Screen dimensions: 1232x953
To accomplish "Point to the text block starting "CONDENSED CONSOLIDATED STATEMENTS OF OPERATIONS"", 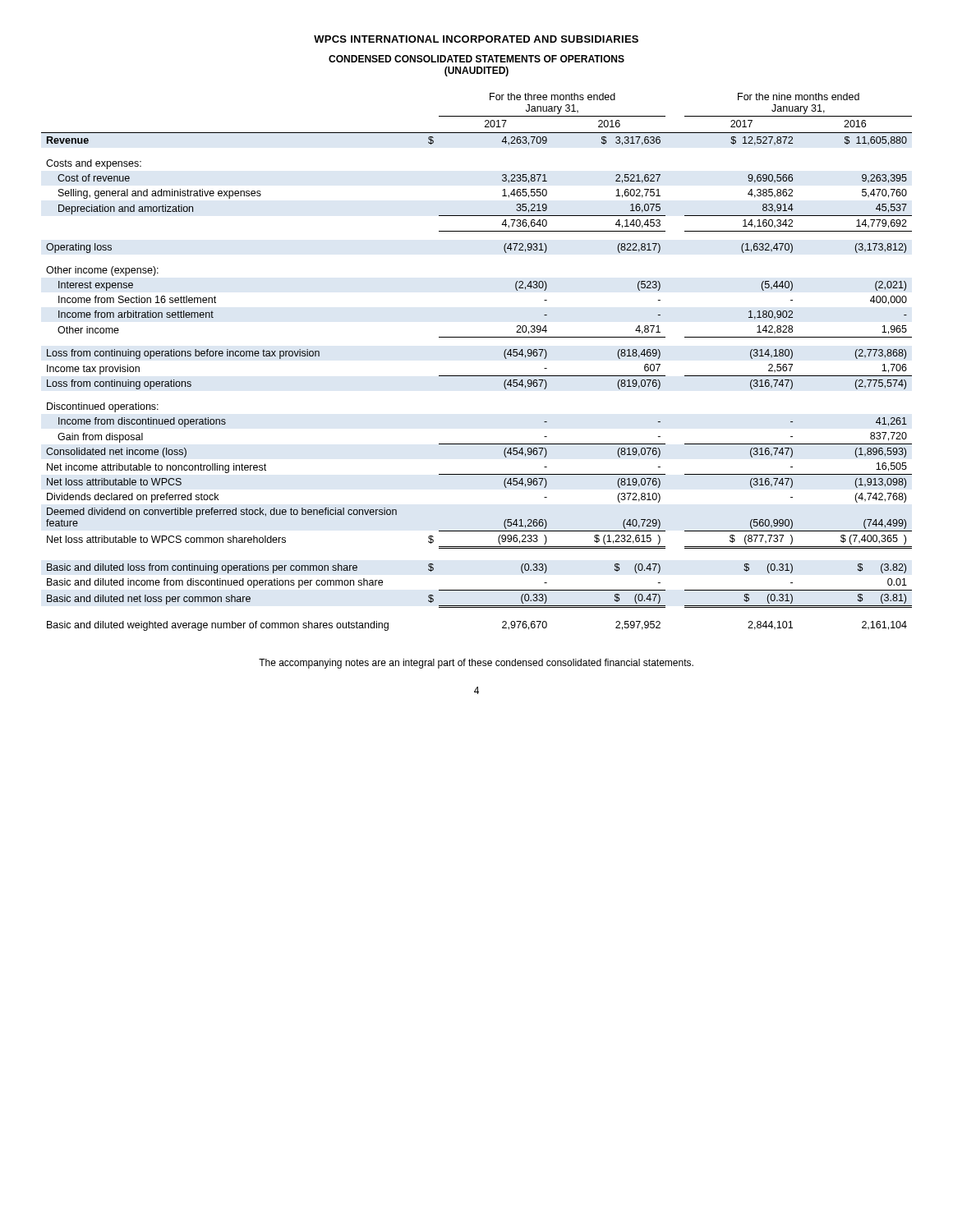I will (476, 65).
